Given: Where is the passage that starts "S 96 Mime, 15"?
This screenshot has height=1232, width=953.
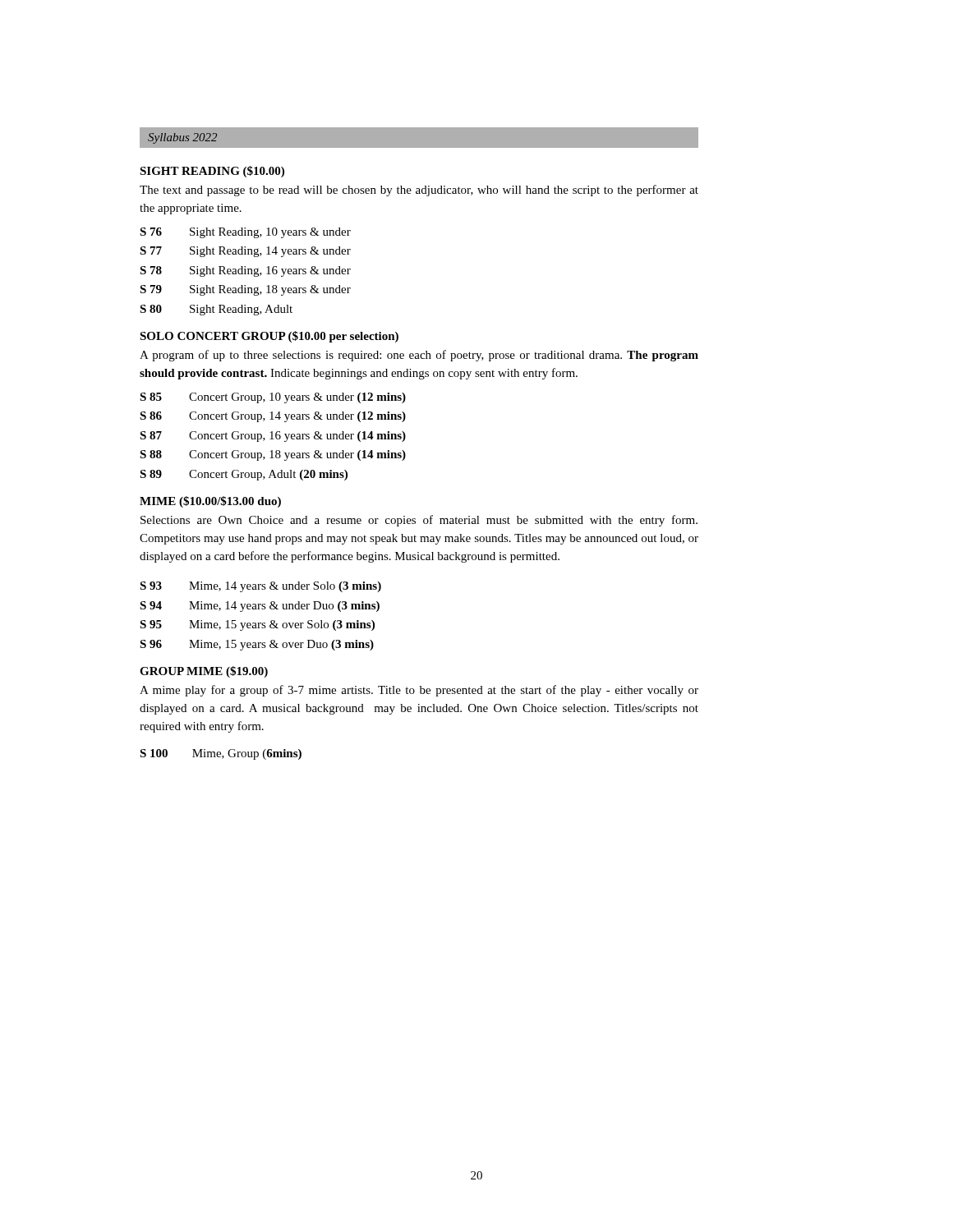Looking at the screenshot, I should 257,645.
